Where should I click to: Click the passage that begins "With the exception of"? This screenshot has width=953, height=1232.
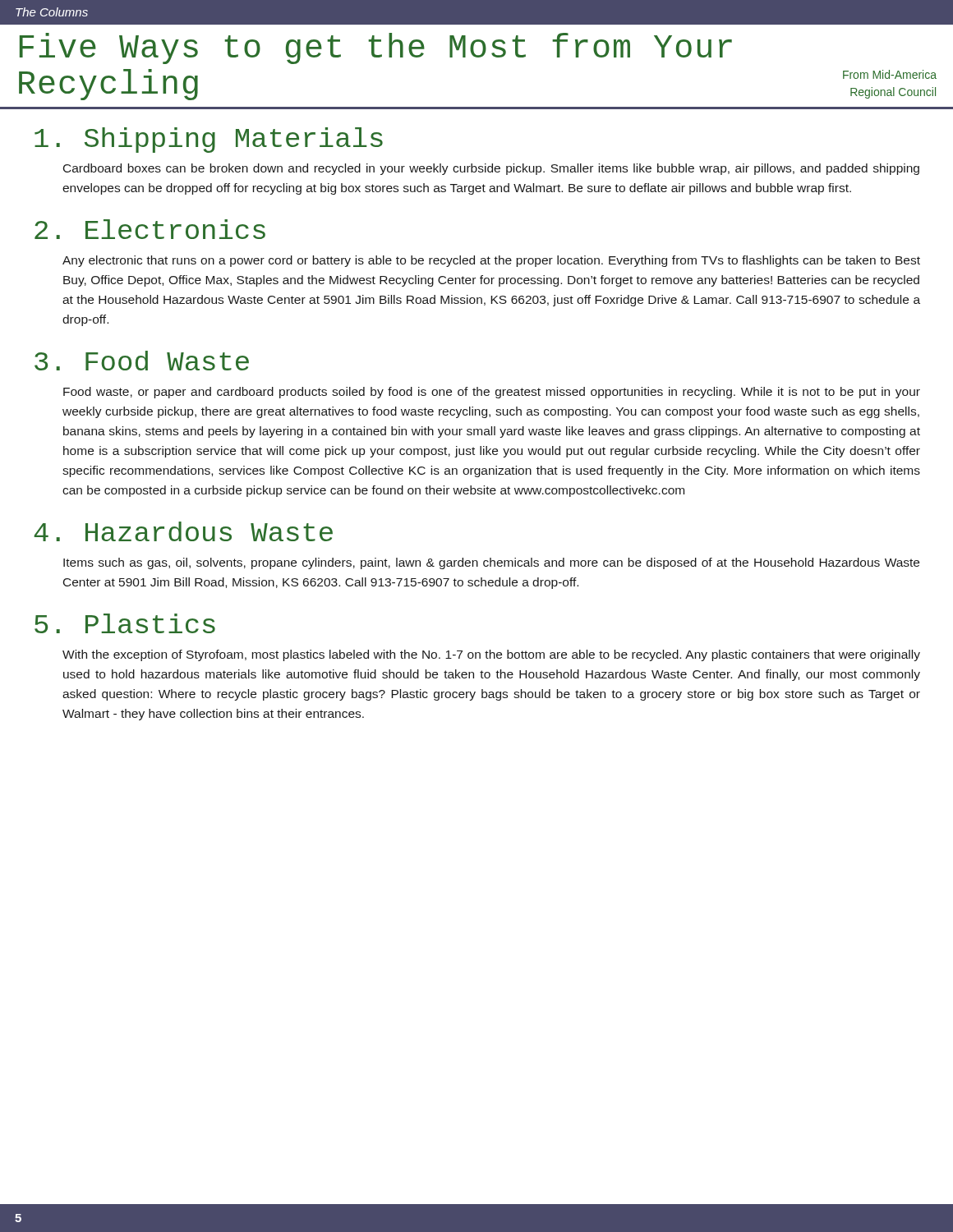[x=491, y=684]
